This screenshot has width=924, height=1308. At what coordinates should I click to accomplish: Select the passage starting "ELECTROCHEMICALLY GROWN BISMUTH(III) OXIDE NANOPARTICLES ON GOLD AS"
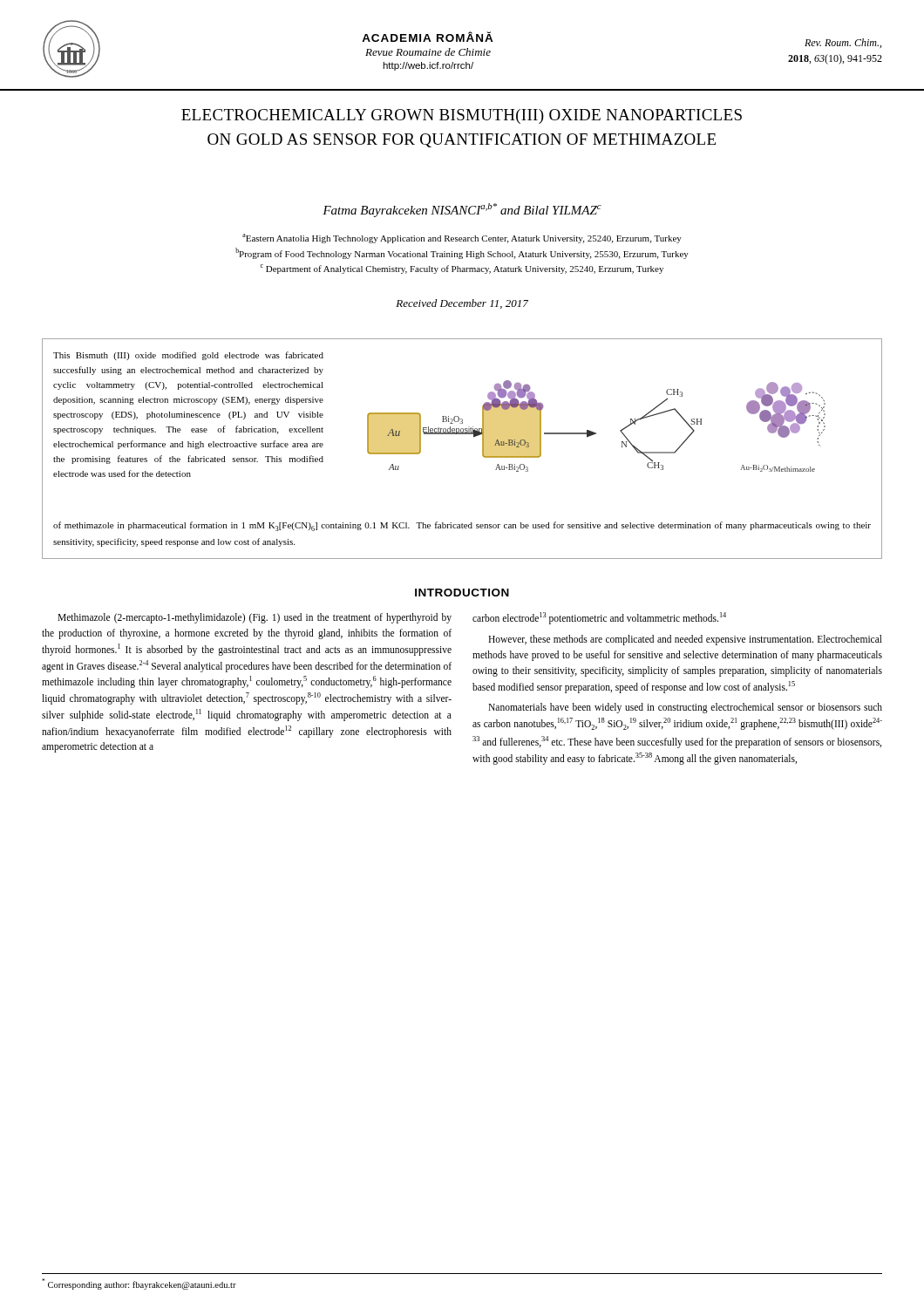(462, 127)
